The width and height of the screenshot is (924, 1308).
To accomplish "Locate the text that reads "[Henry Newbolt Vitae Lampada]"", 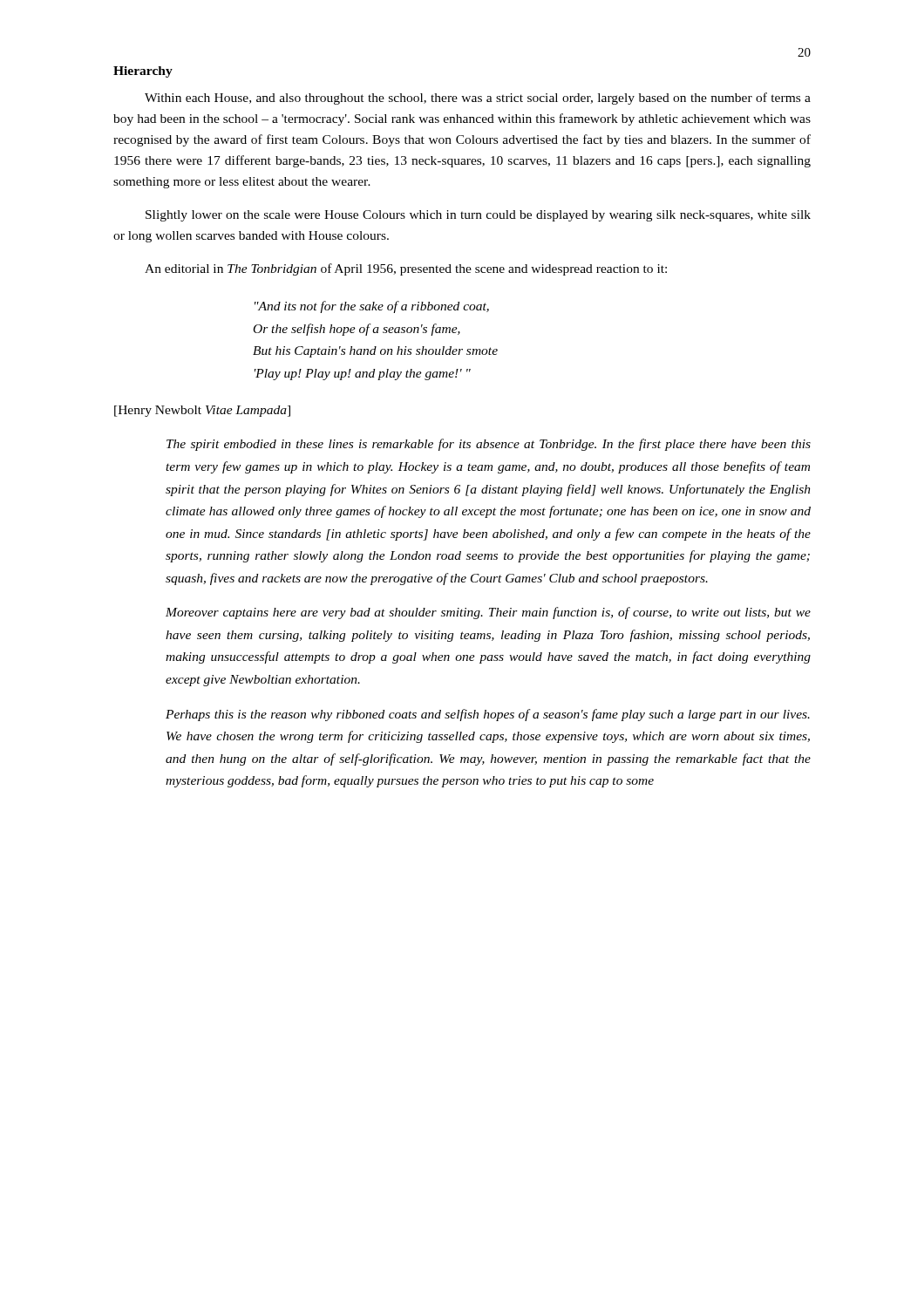I will [x=202, y=410].
